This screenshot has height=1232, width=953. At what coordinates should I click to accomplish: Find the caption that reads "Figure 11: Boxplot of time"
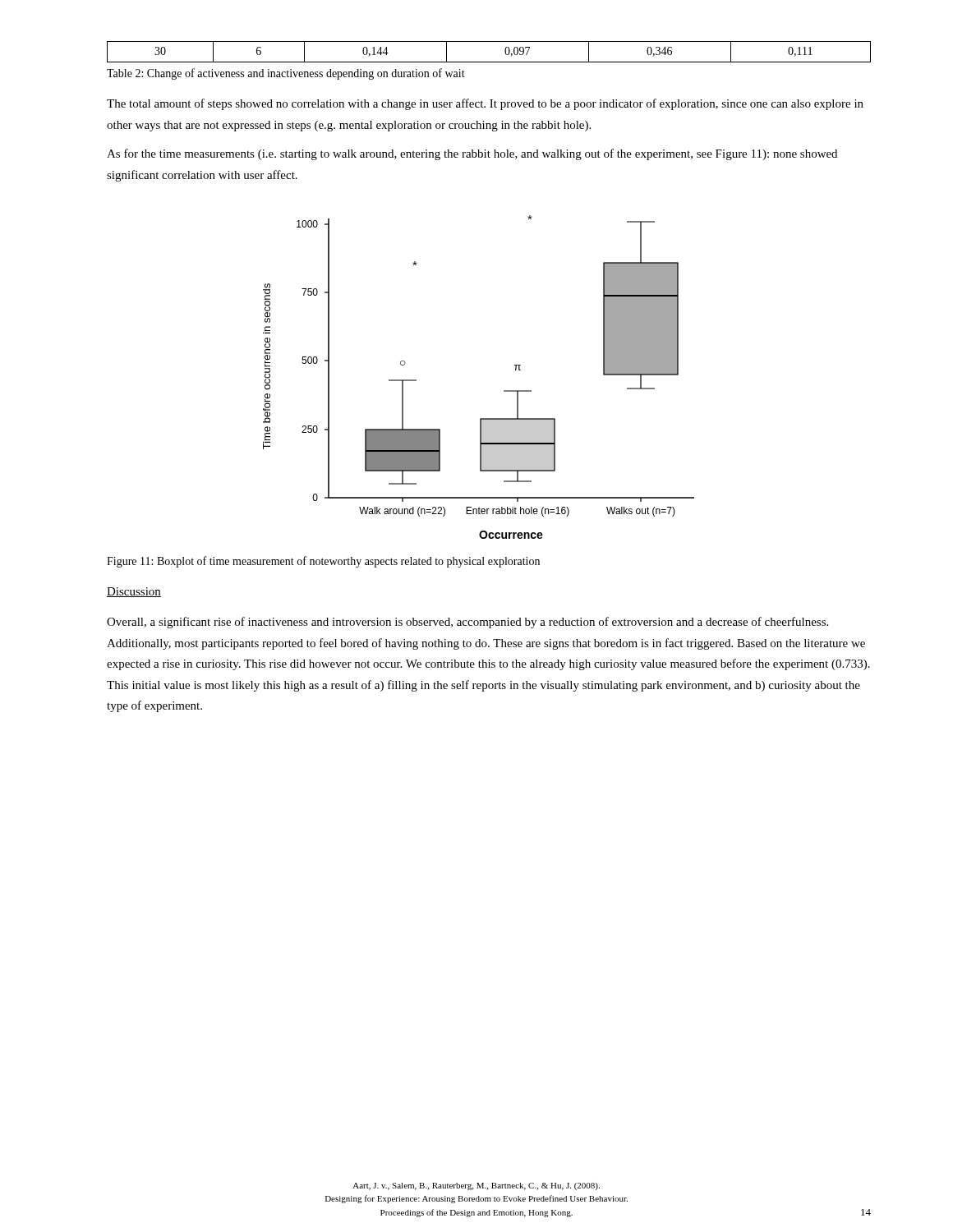click(x=323, y=561)
